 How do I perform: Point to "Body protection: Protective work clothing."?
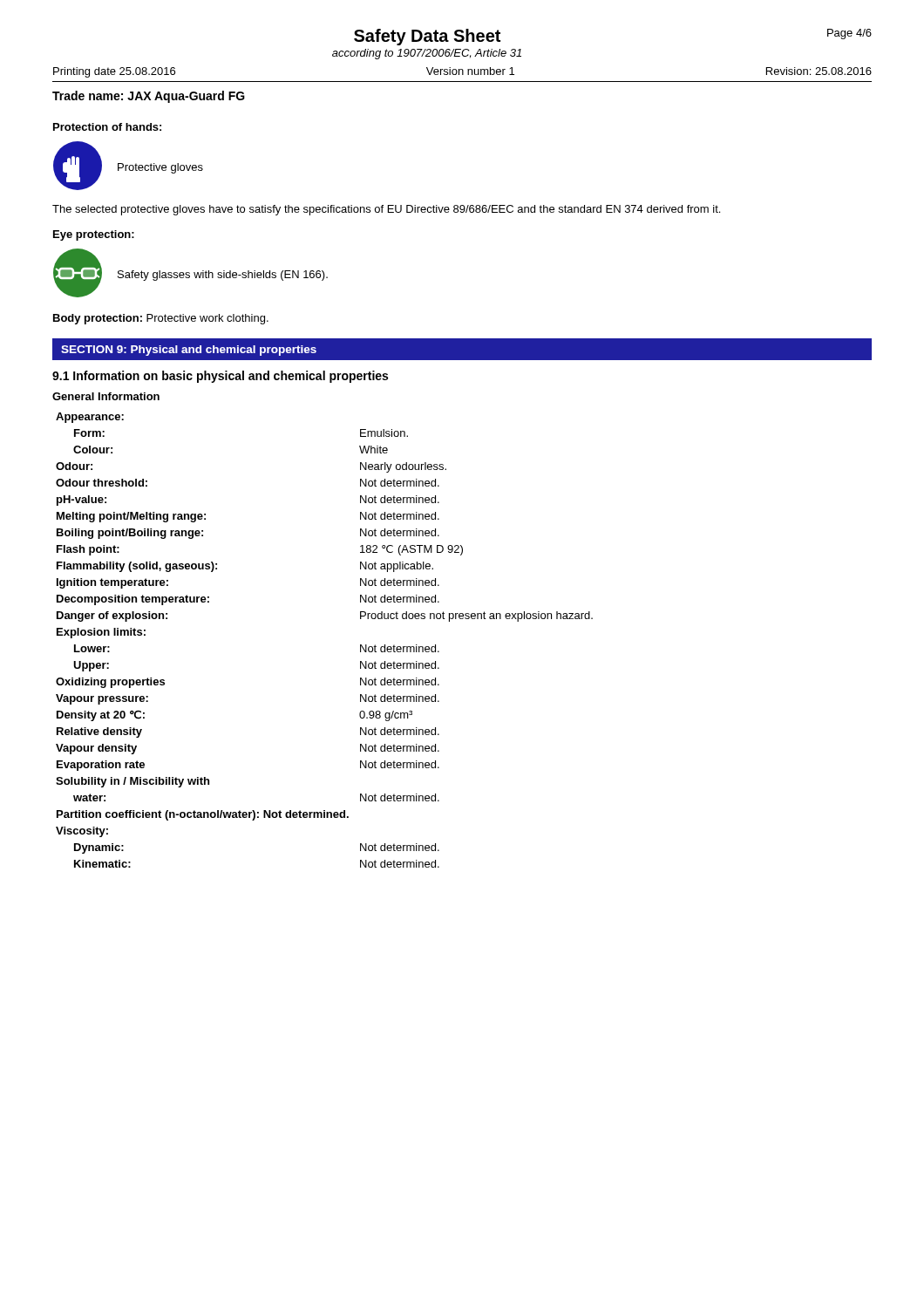[x=161, y=318]
